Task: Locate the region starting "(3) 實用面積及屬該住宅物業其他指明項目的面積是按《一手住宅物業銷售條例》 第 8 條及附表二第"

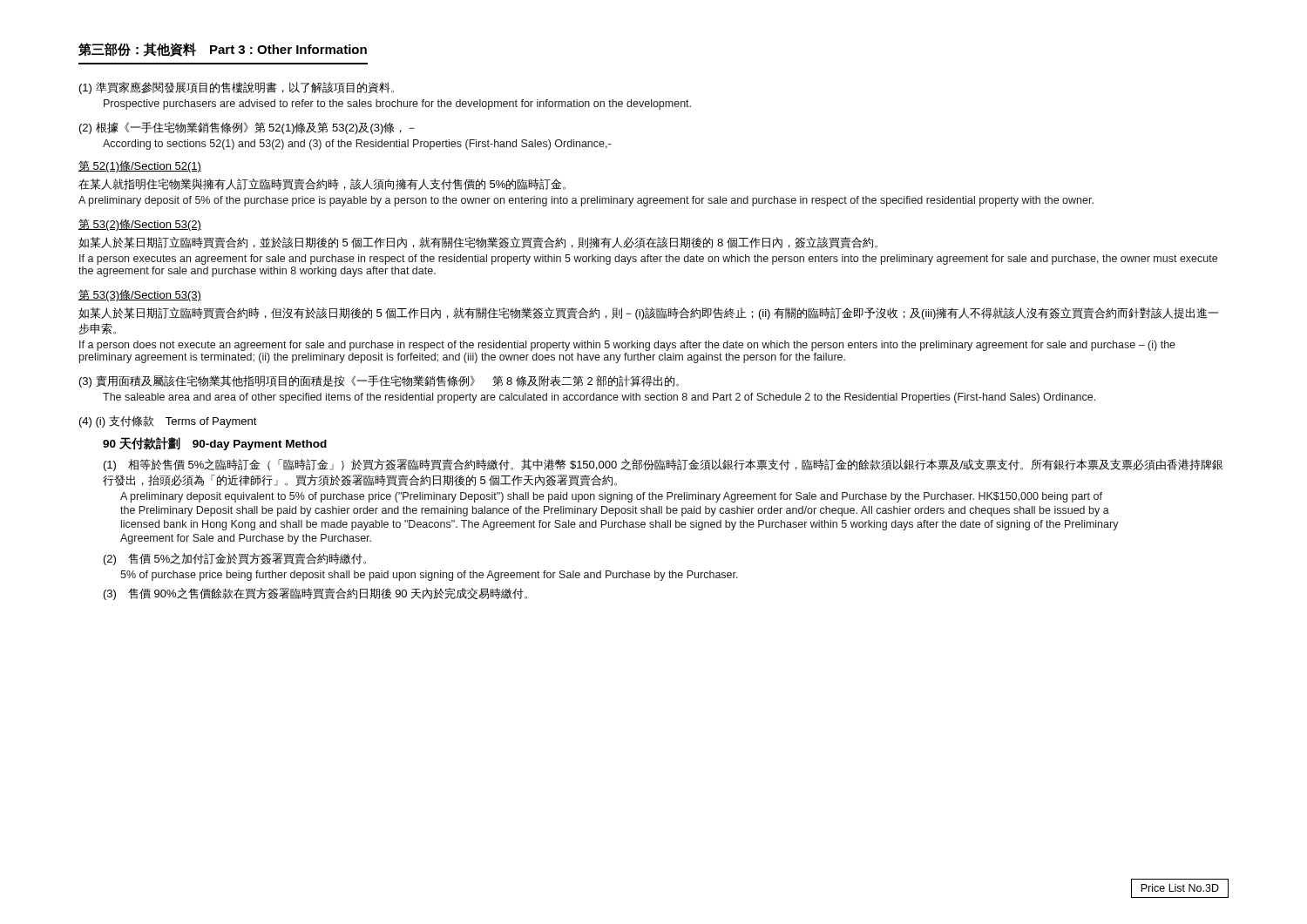Action: [x=654, y=388]
